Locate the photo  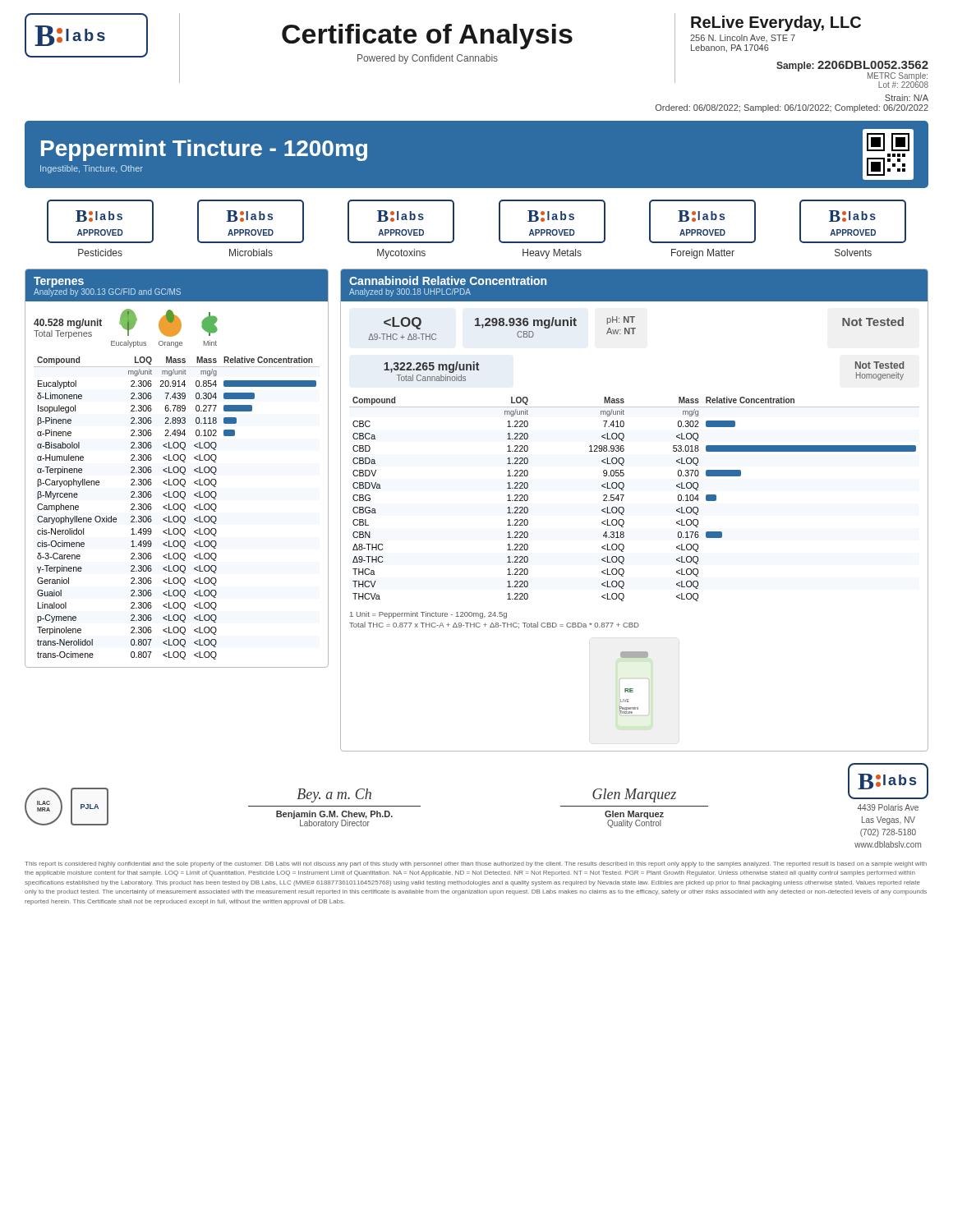634,690
